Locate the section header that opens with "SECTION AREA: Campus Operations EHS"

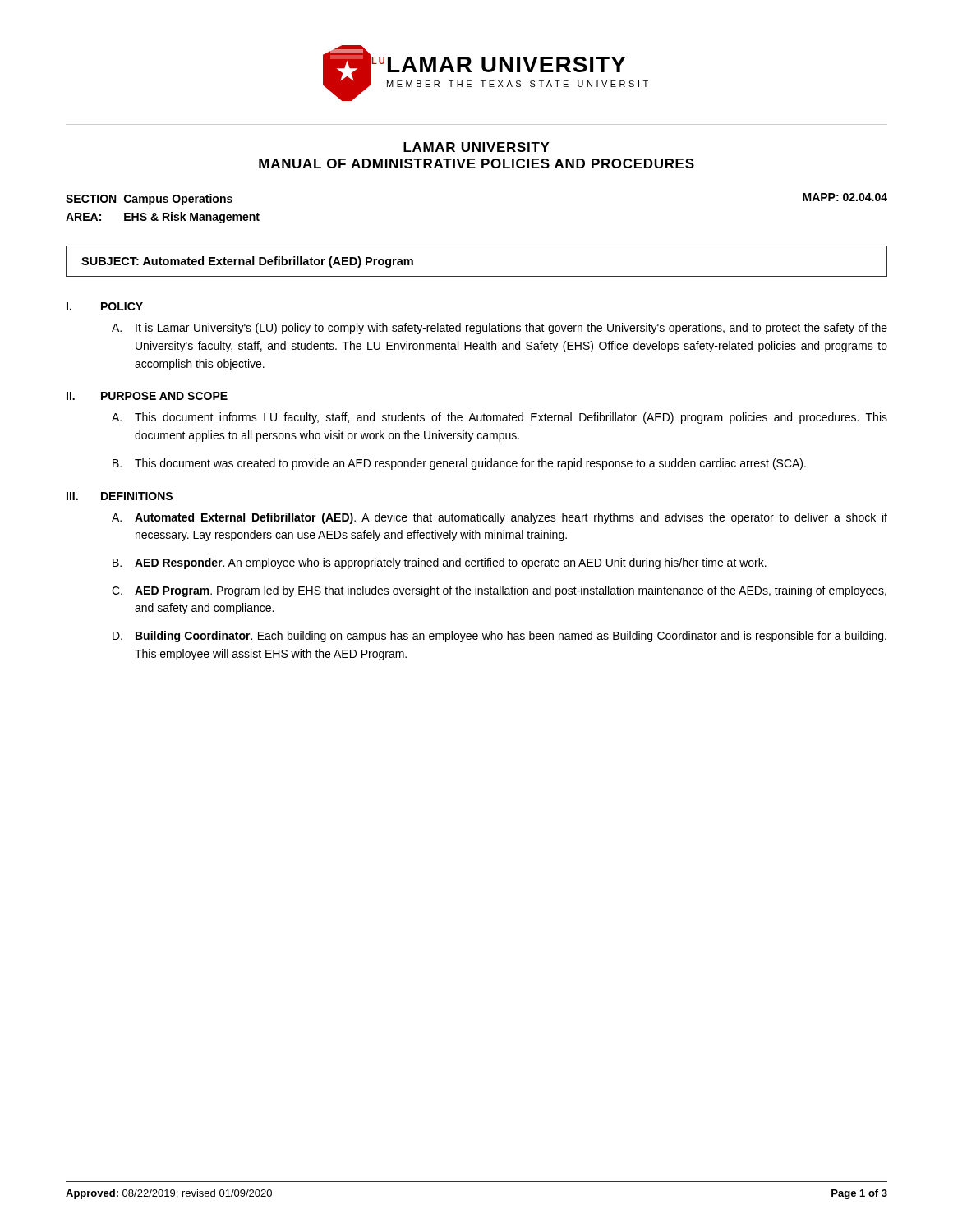click(x=151, y=199)
